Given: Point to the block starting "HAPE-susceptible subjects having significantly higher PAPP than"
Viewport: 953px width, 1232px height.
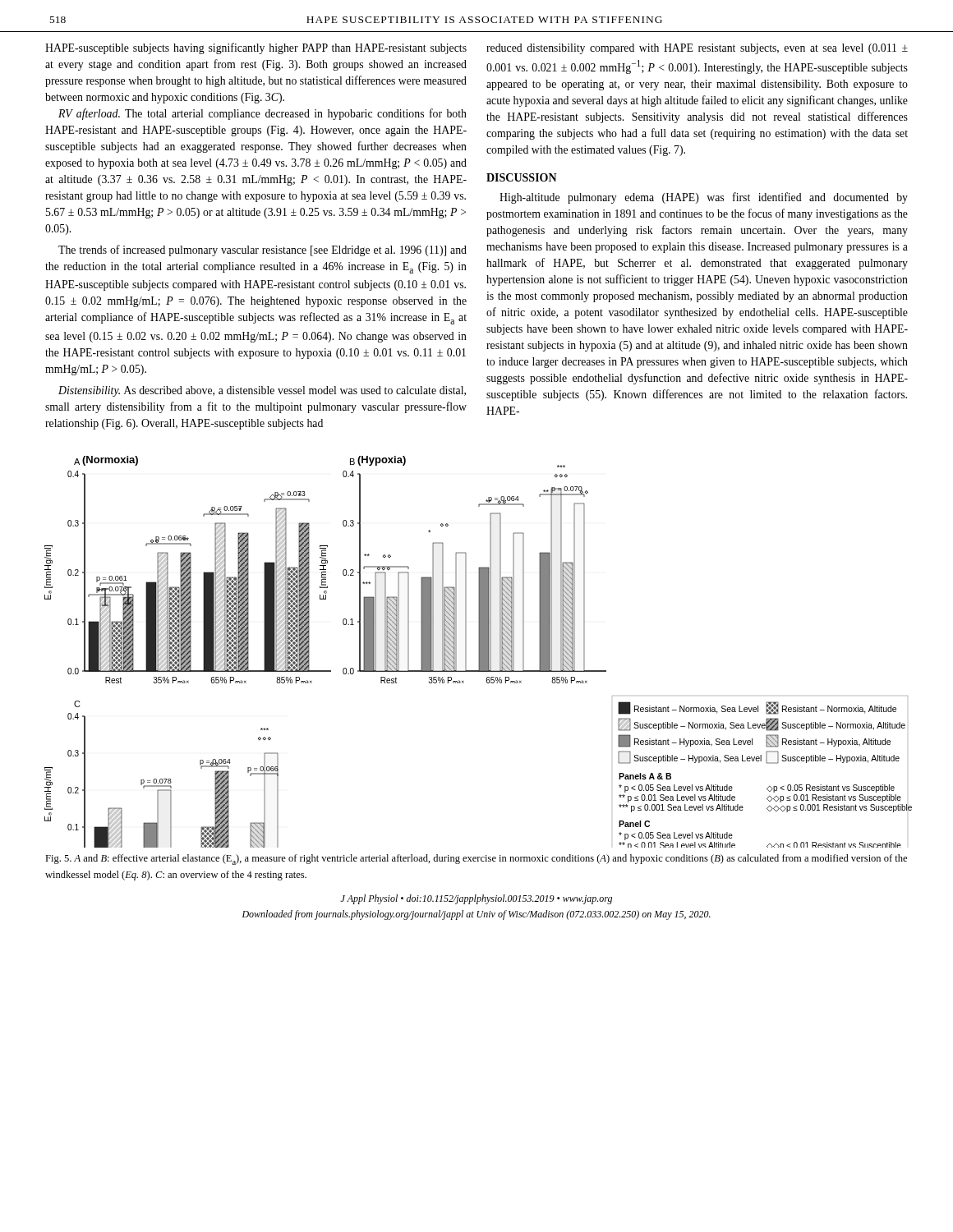Looking at the screenshot, I should pyautogui.click(x=256, y=237).
